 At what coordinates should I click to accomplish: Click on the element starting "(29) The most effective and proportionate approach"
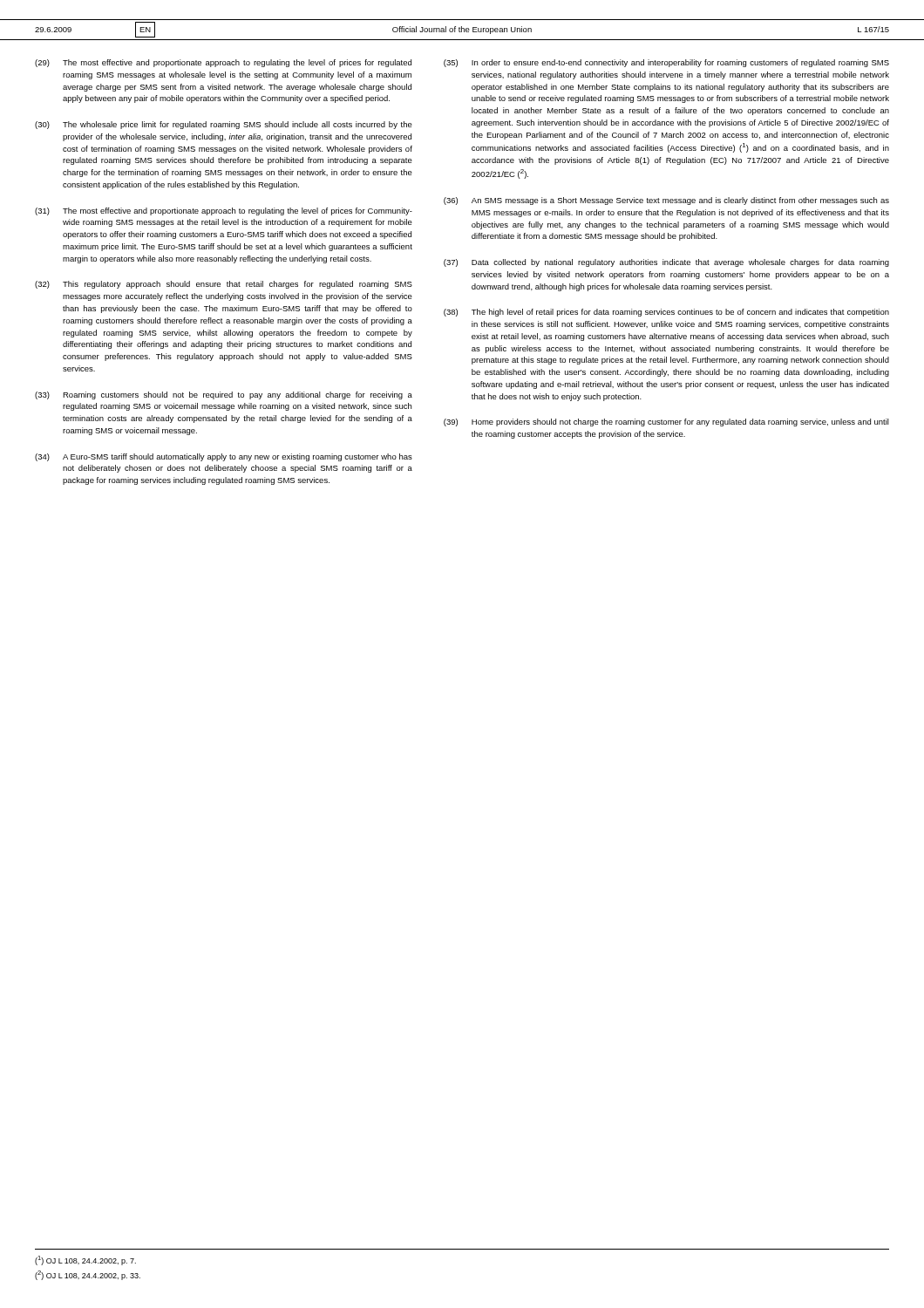point(223,81)
